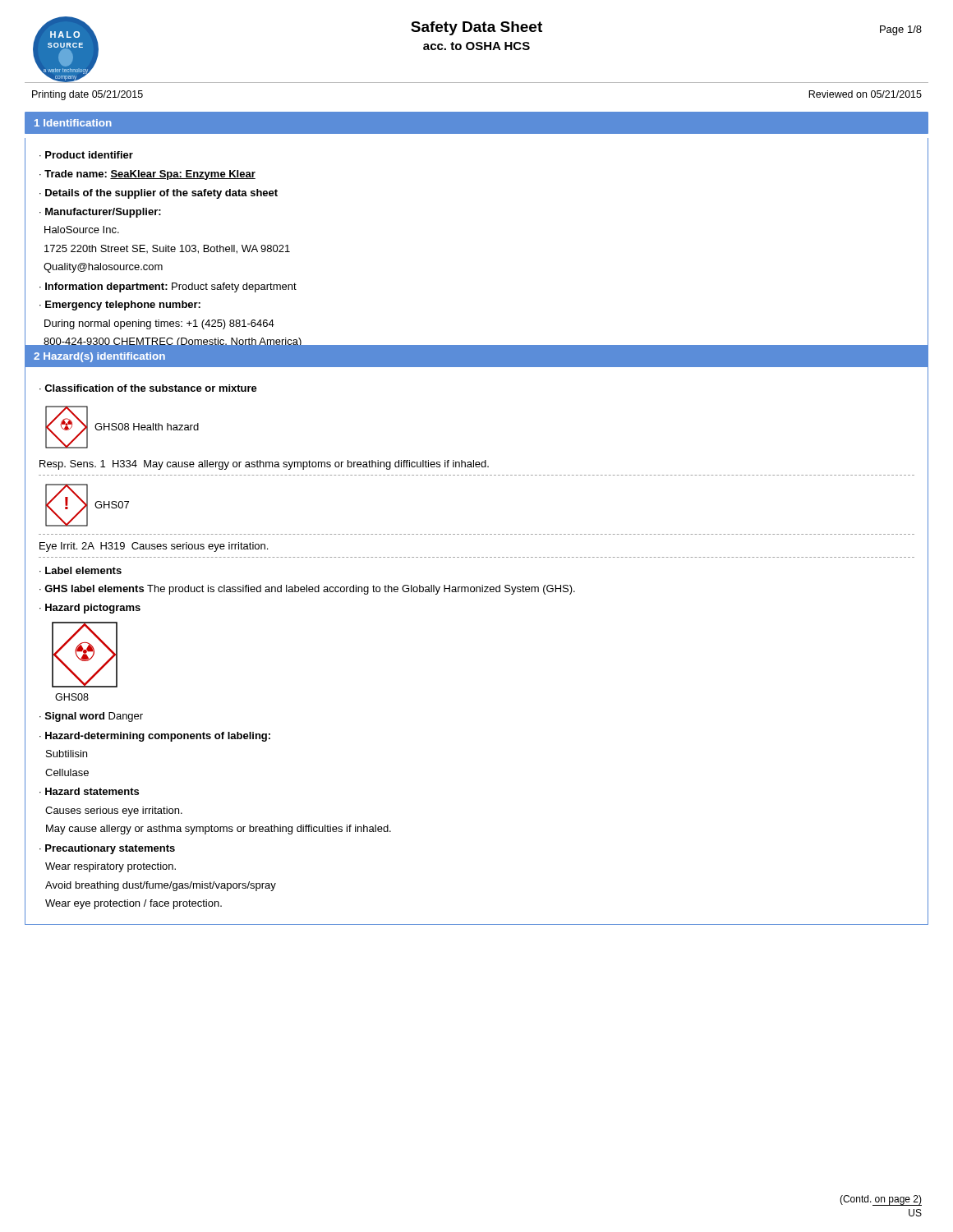
Task: Click on the passage starting "Eye Irrit. 2A H319 Causes serious eye irritation."
Action: pyautogui.click(x=154, y=545)
